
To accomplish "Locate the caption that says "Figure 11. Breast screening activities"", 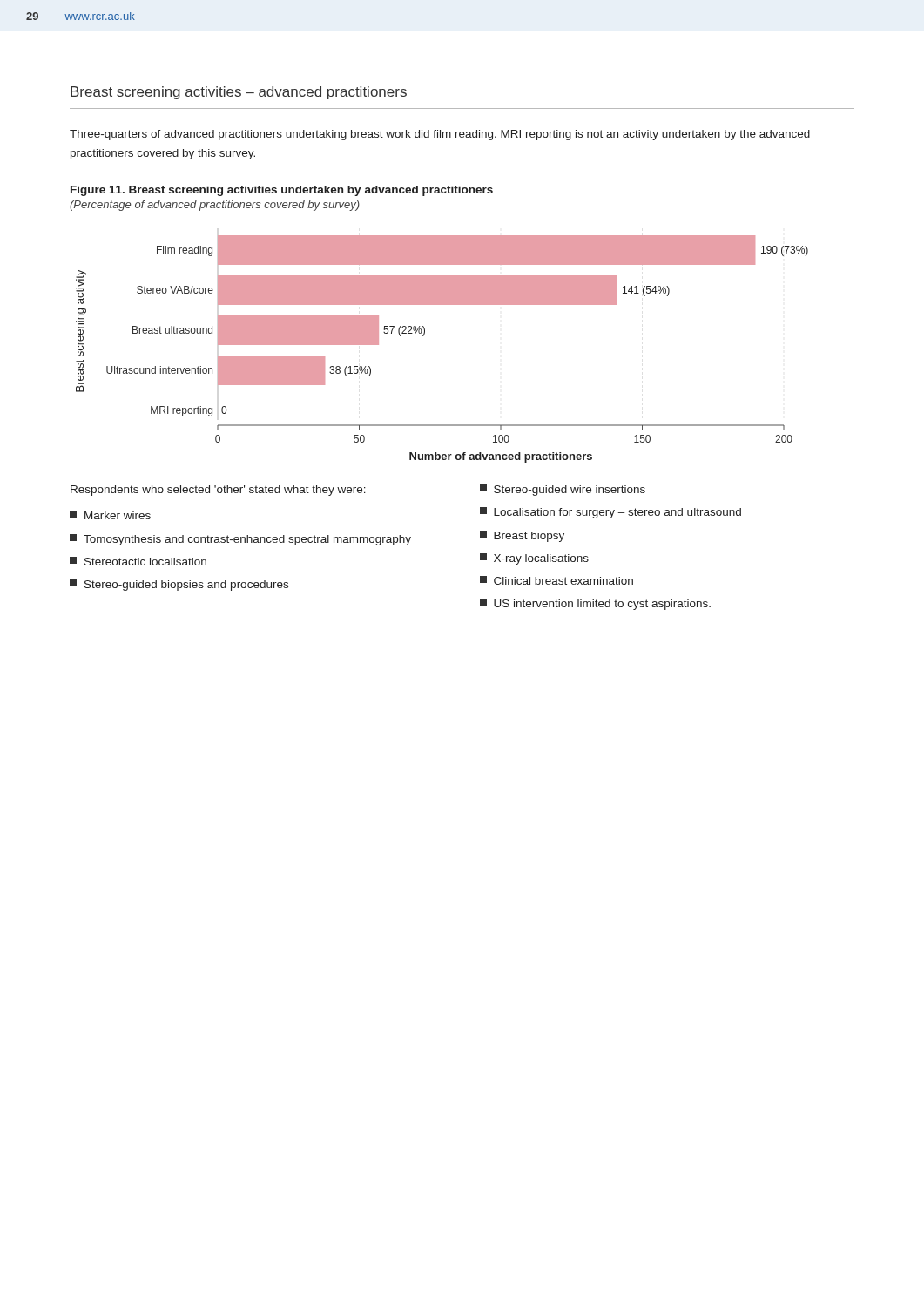I will (x=462, y=197).
